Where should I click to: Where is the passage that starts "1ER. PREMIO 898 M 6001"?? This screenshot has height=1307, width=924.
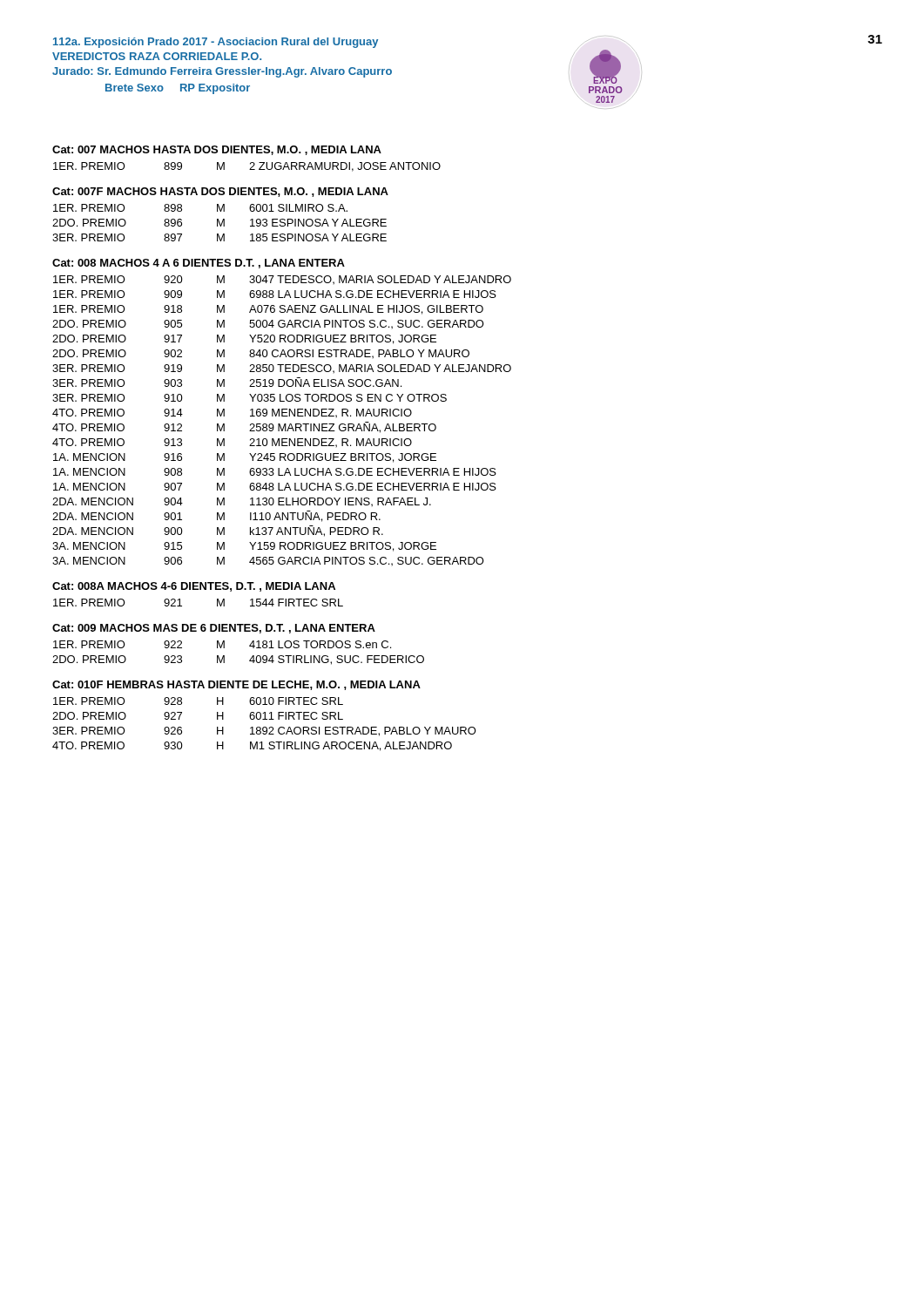(92, 208)
